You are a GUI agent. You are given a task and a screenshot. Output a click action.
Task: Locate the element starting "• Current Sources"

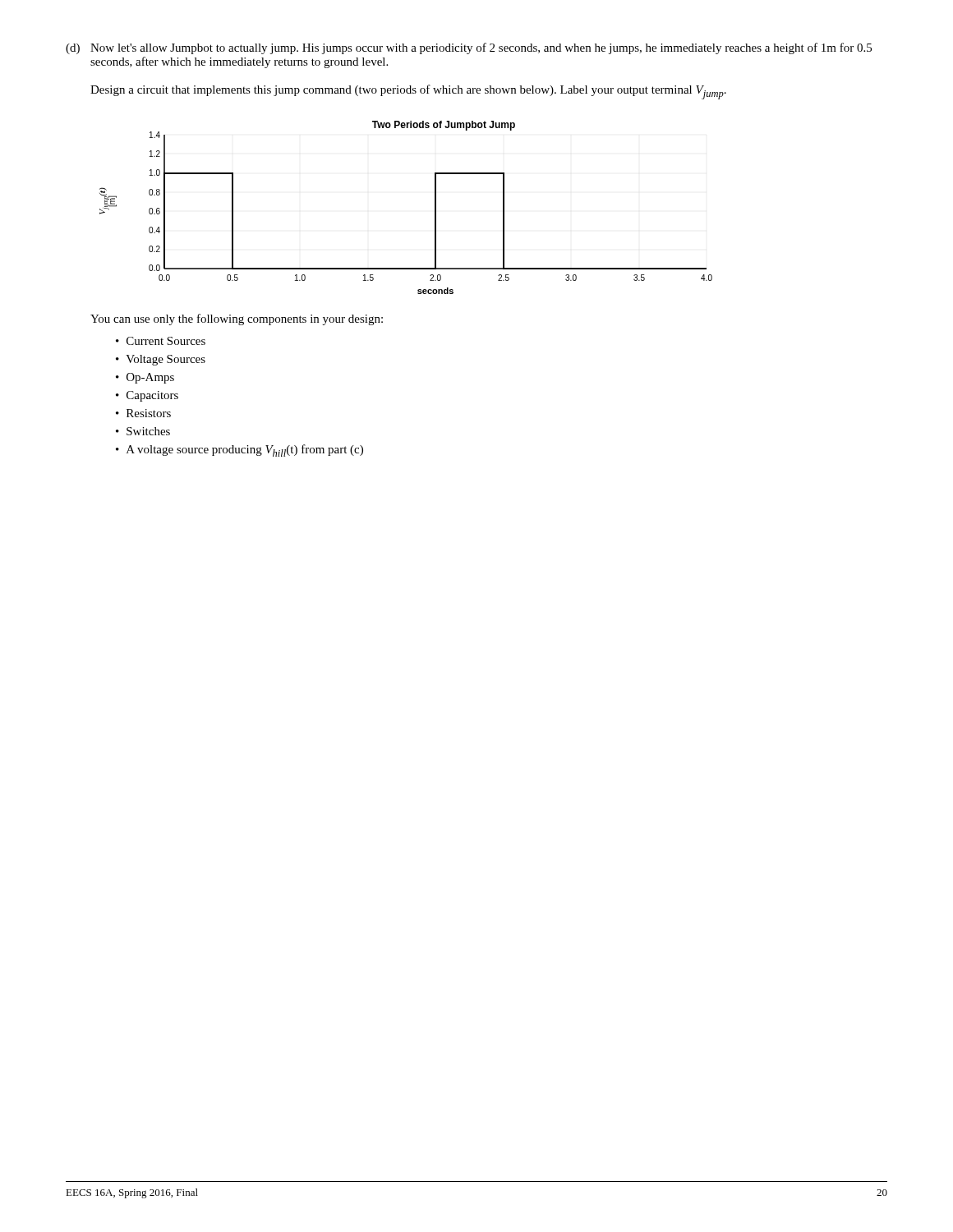160,341
